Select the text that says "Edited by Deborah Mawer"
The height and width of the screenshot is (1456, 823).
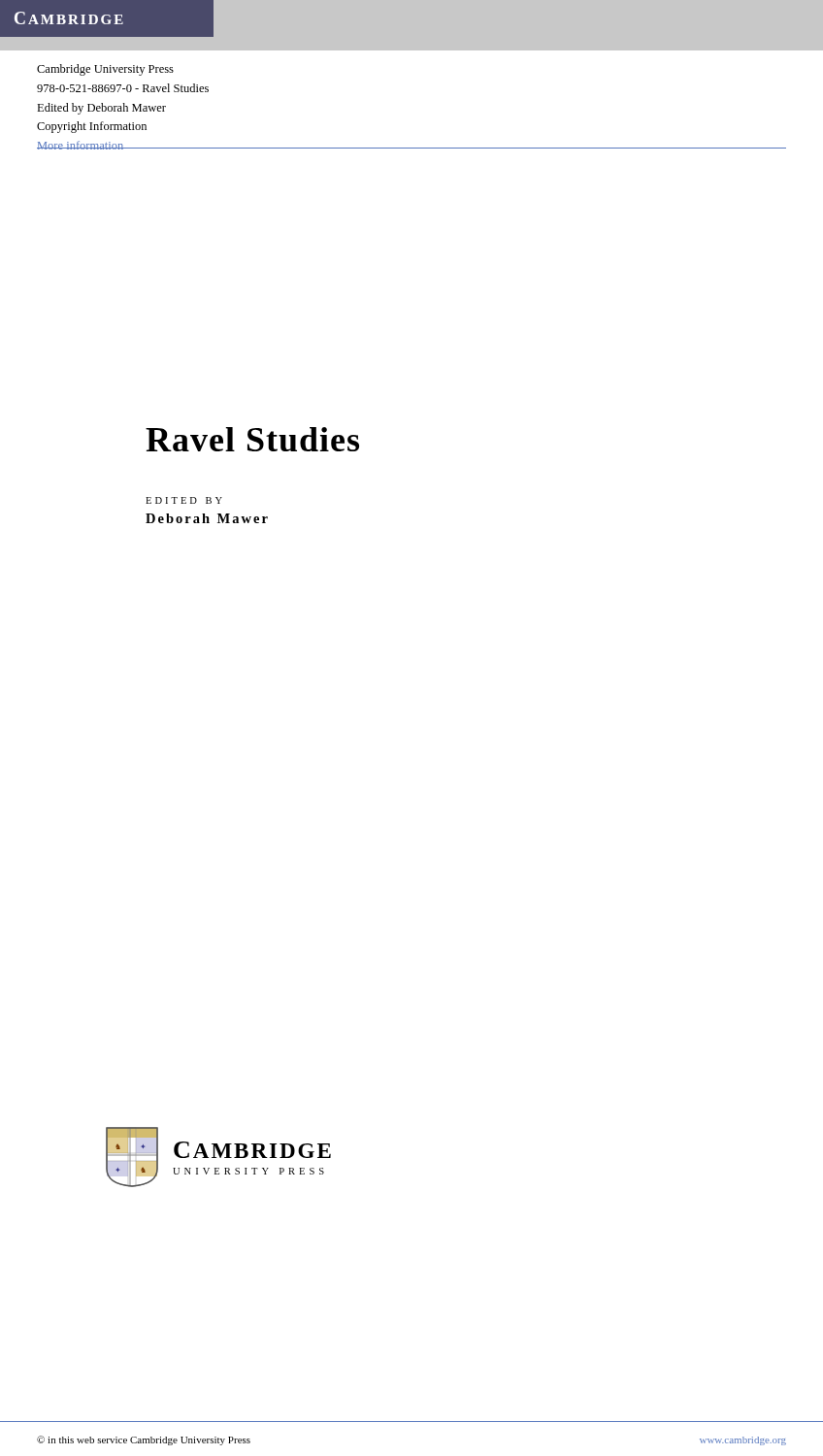[208, 511]
